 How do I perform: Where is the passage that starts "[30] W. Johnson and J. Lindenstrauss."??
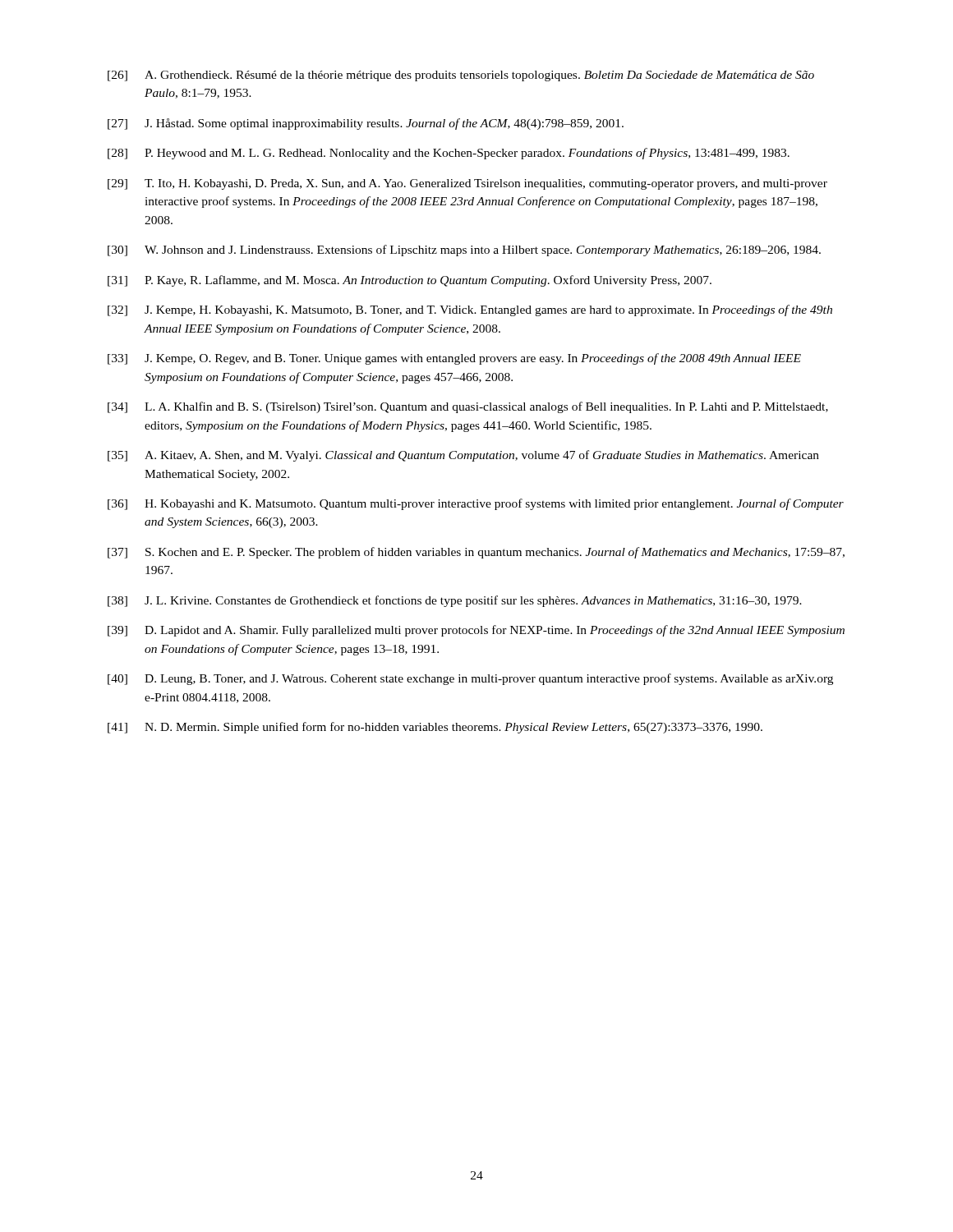point(476,250)
